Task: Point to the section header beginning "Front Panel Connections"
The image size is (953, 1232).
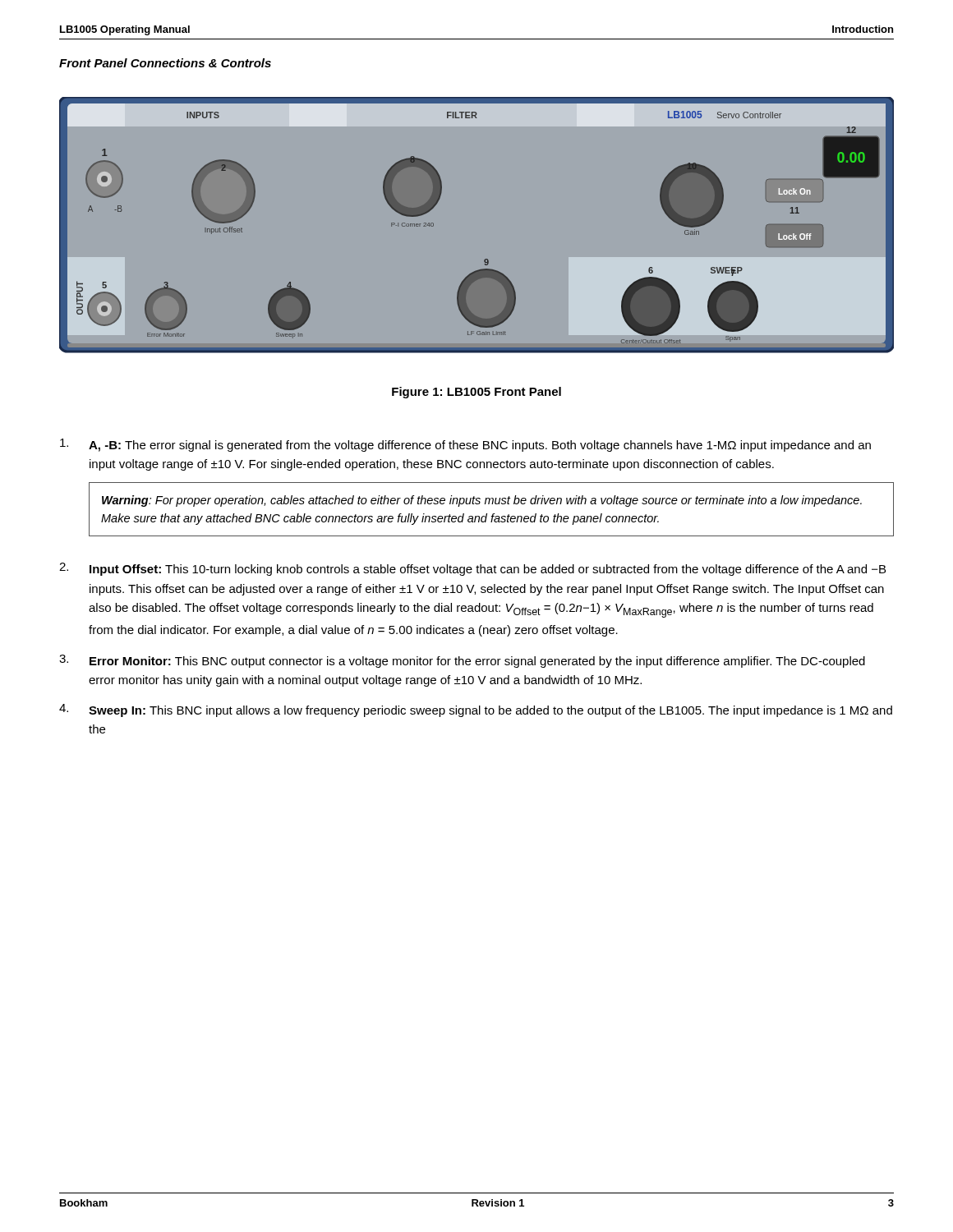Action: coord(165,63)
